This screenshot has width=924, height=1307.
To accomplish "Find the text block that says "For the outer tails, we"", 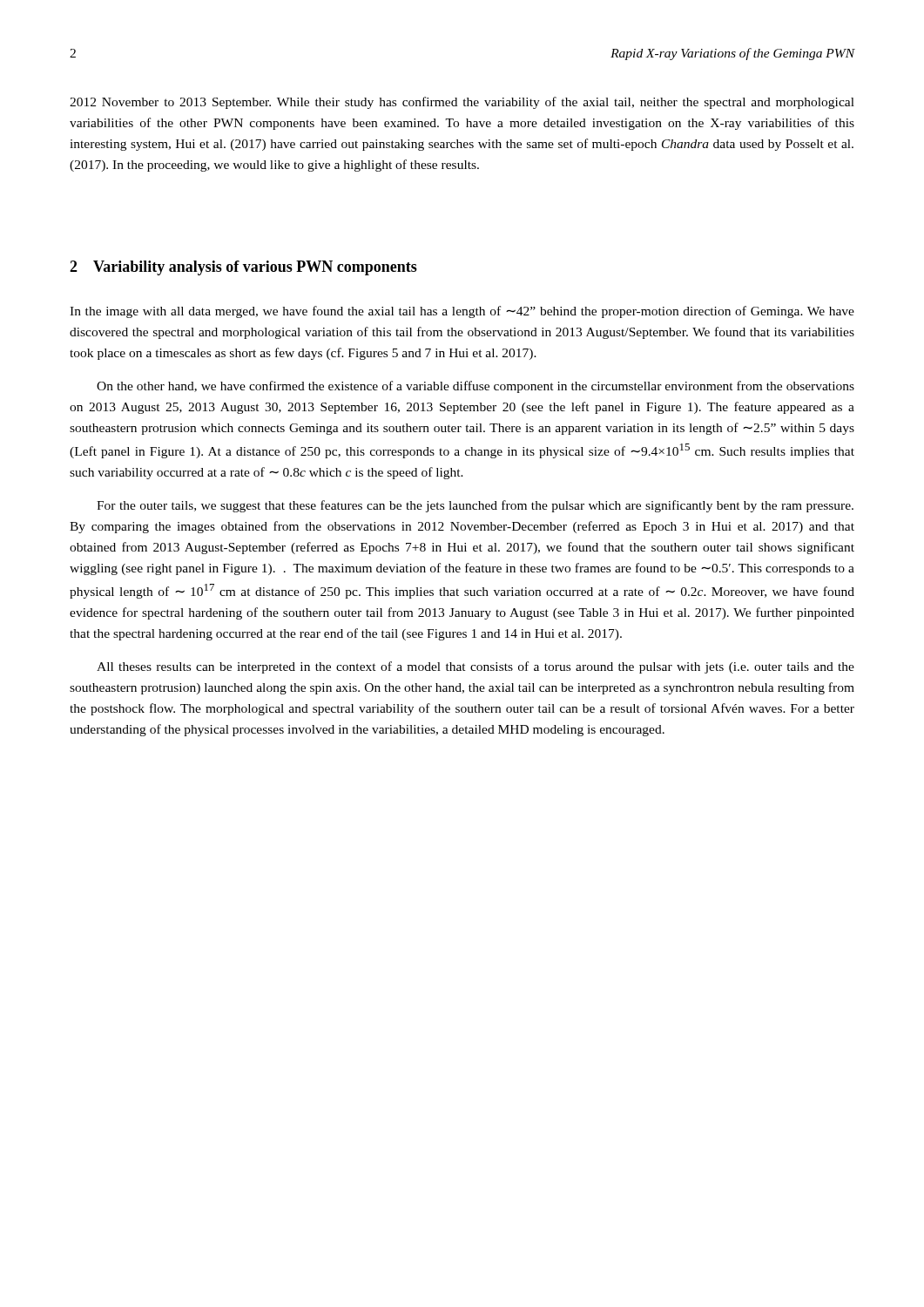I will pyautogui.click(x=462, y=569).
